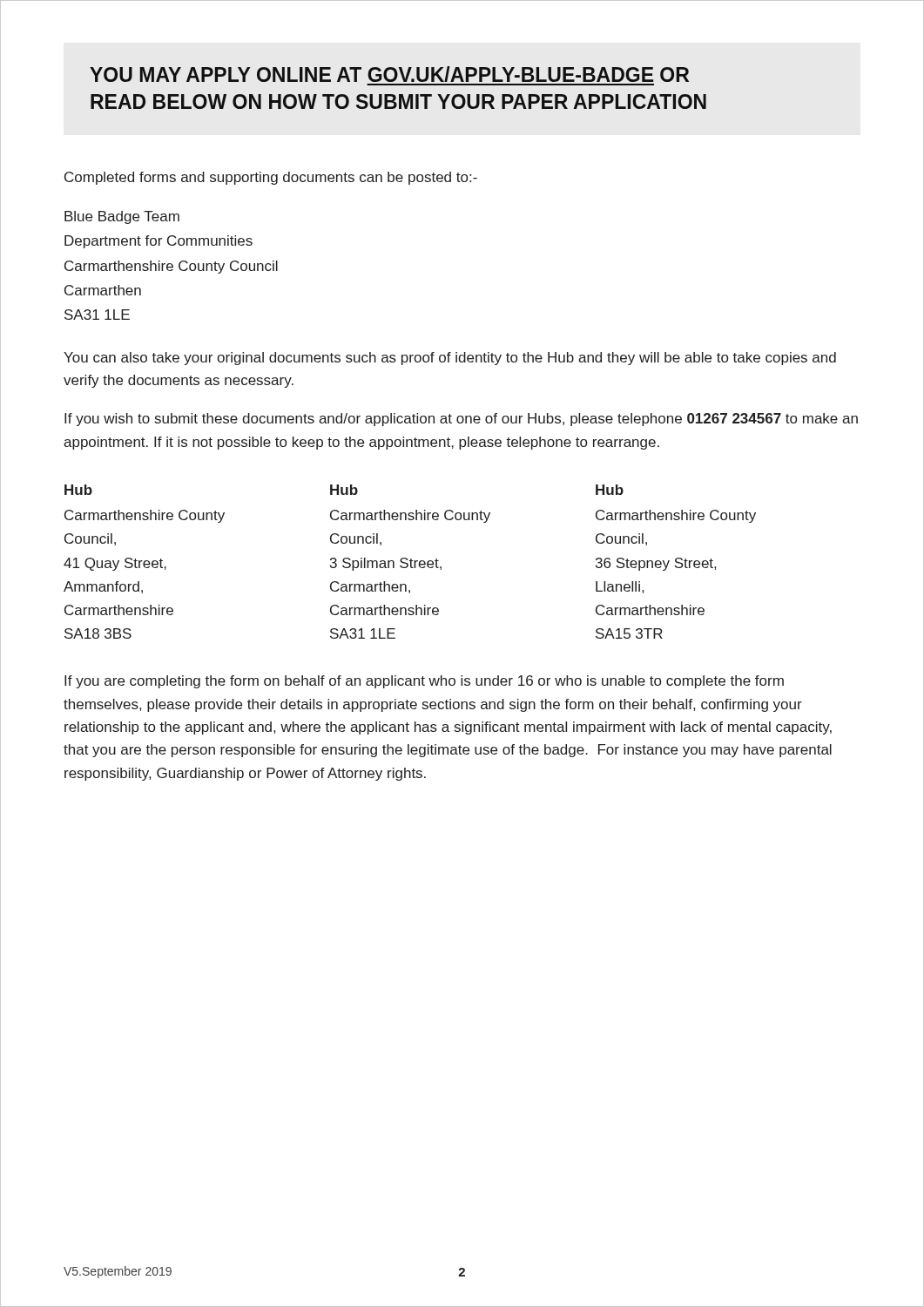Point to the text block starting "If you are completing the form on"

pos(448,727)
